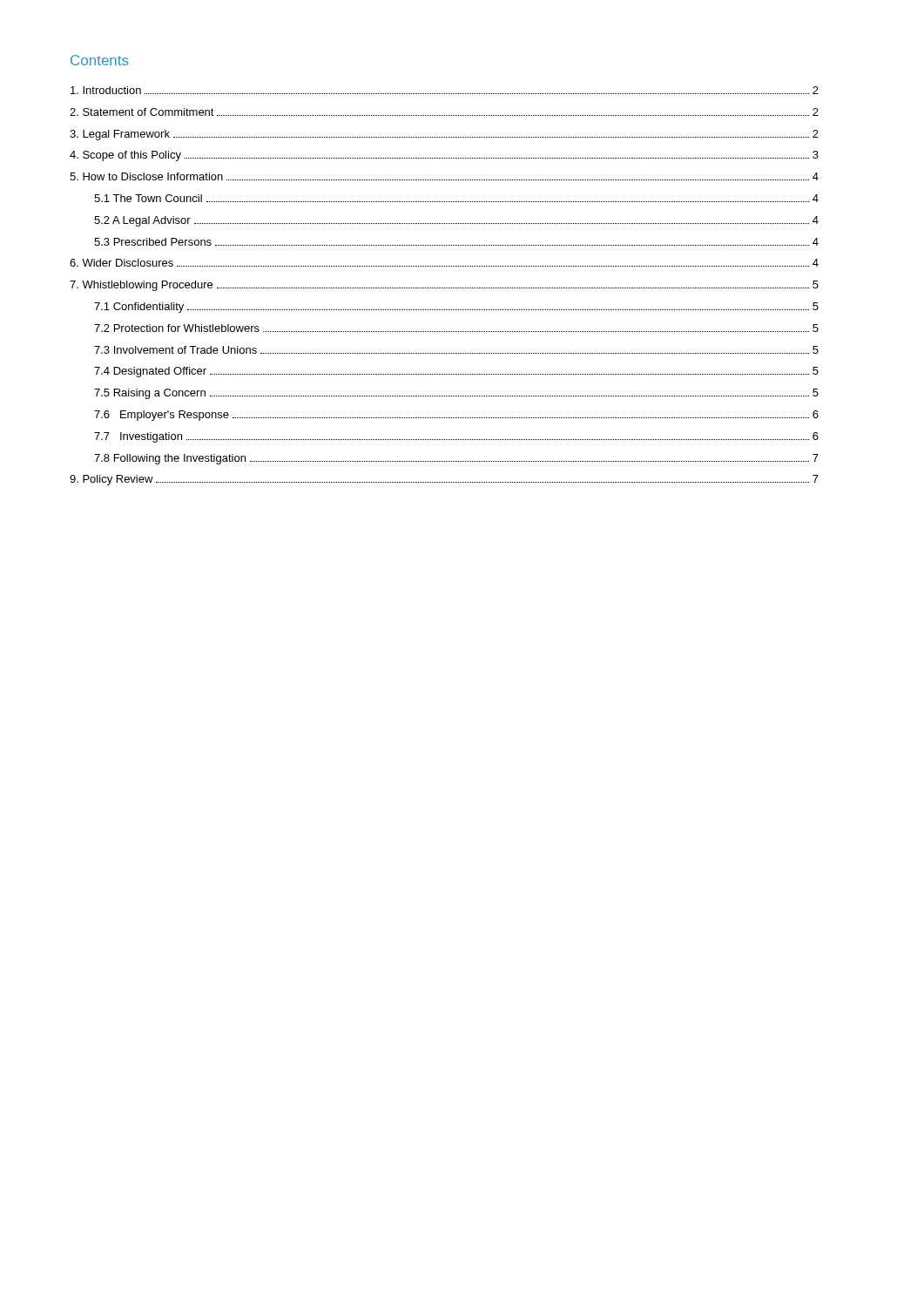Find the list item with the text "7.2 Protection for Whistleblowers"
This screenshot has height=1307, width=924.
(x=456, y=329)
